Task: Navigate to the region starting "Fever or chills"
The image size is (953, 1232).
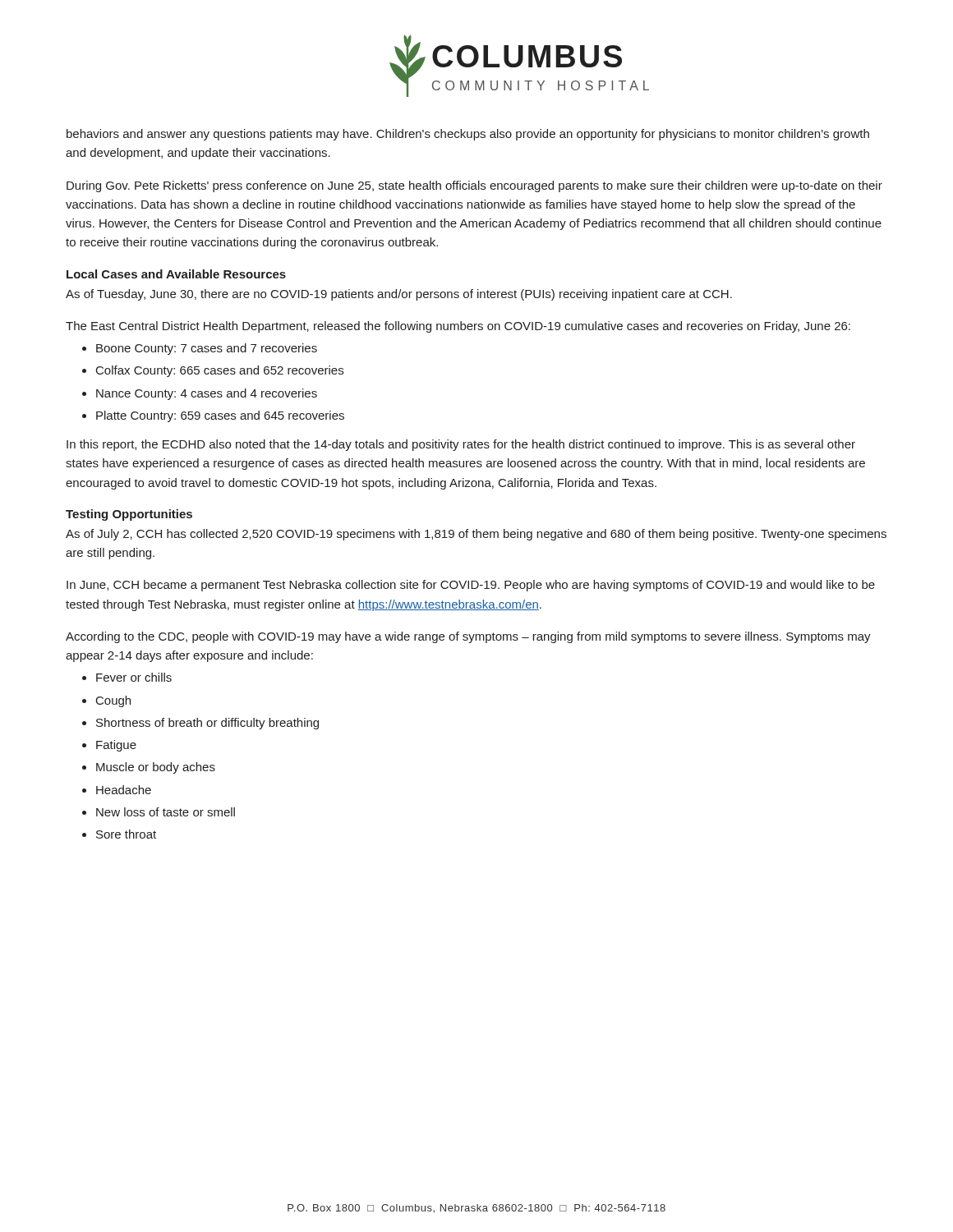Action: tap(134, 677)
